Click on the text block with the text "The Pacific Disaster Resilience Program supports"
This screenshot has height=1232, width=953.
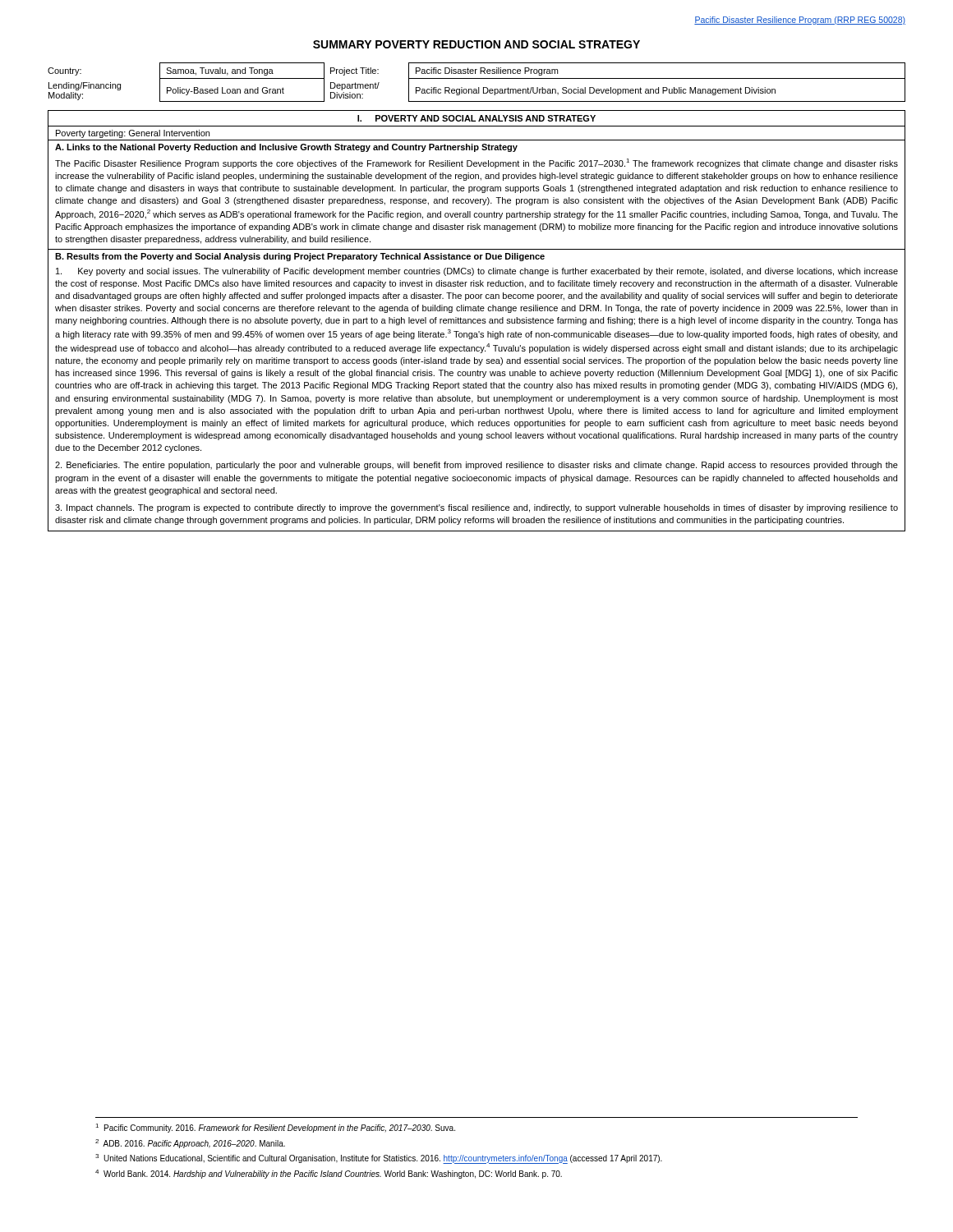(x=476, y=201)
